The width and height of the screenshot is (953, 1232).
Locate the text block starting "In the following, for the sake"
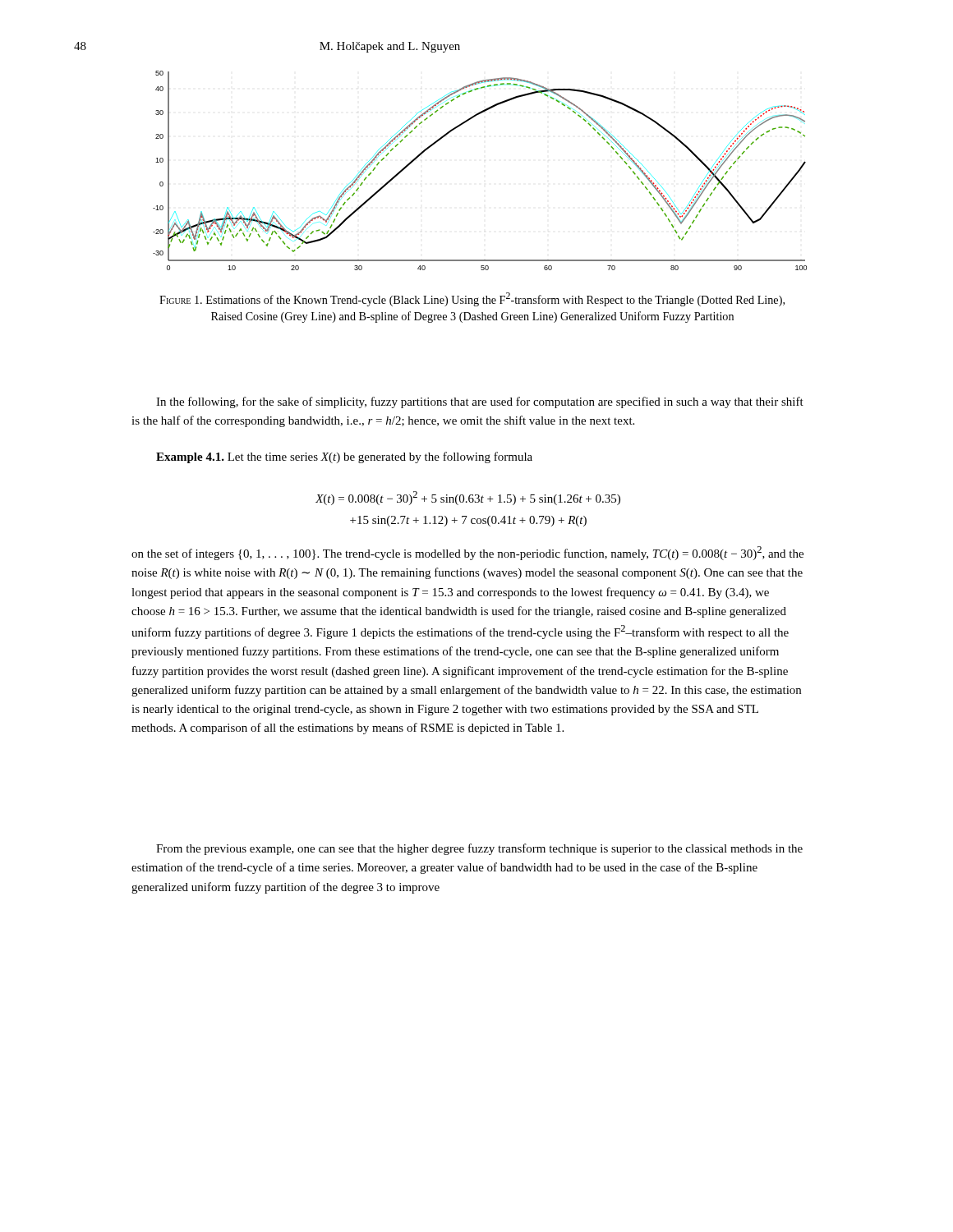[467, 411]
